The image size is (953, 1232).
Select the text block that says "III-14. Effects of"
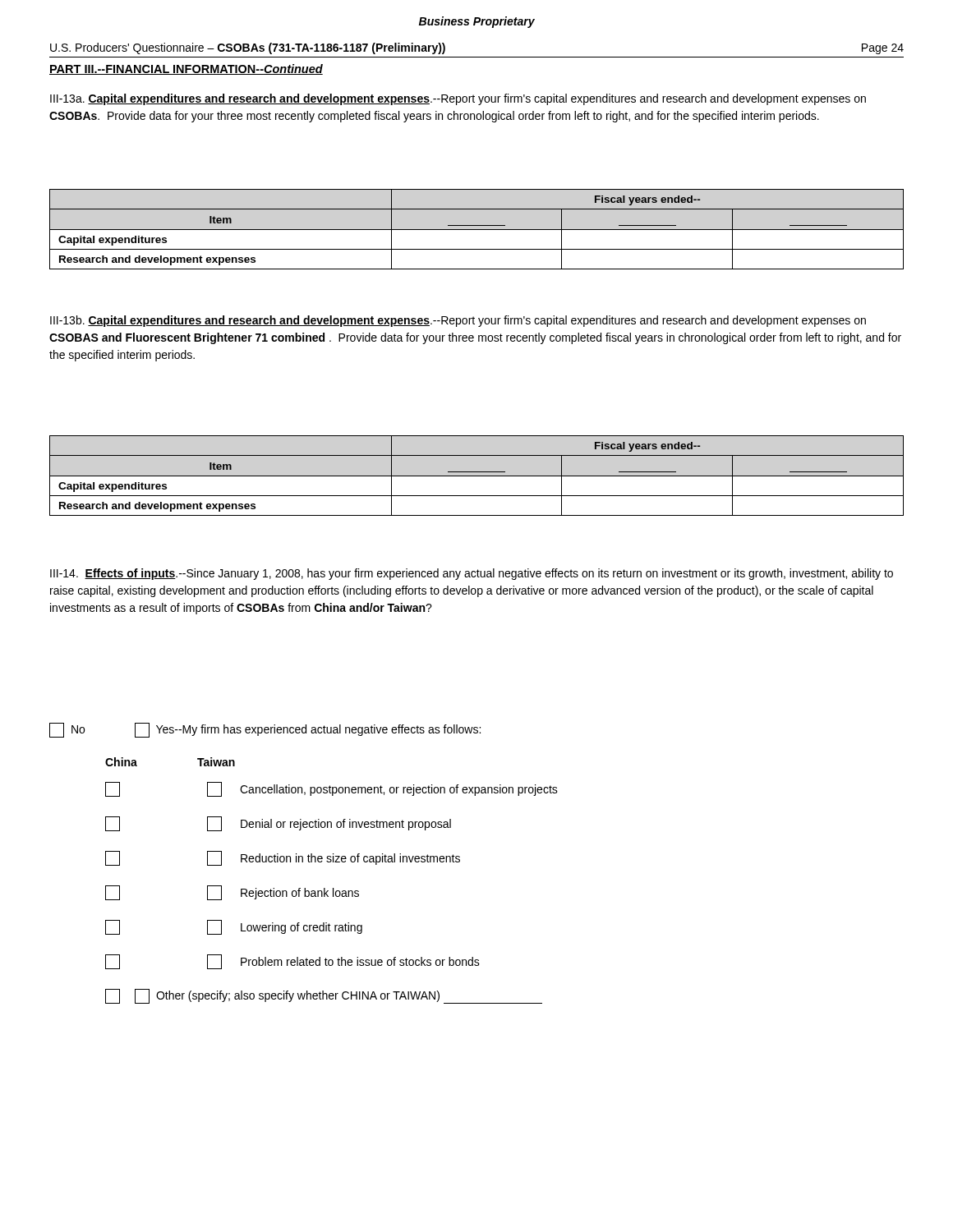[x=476, y=591]
